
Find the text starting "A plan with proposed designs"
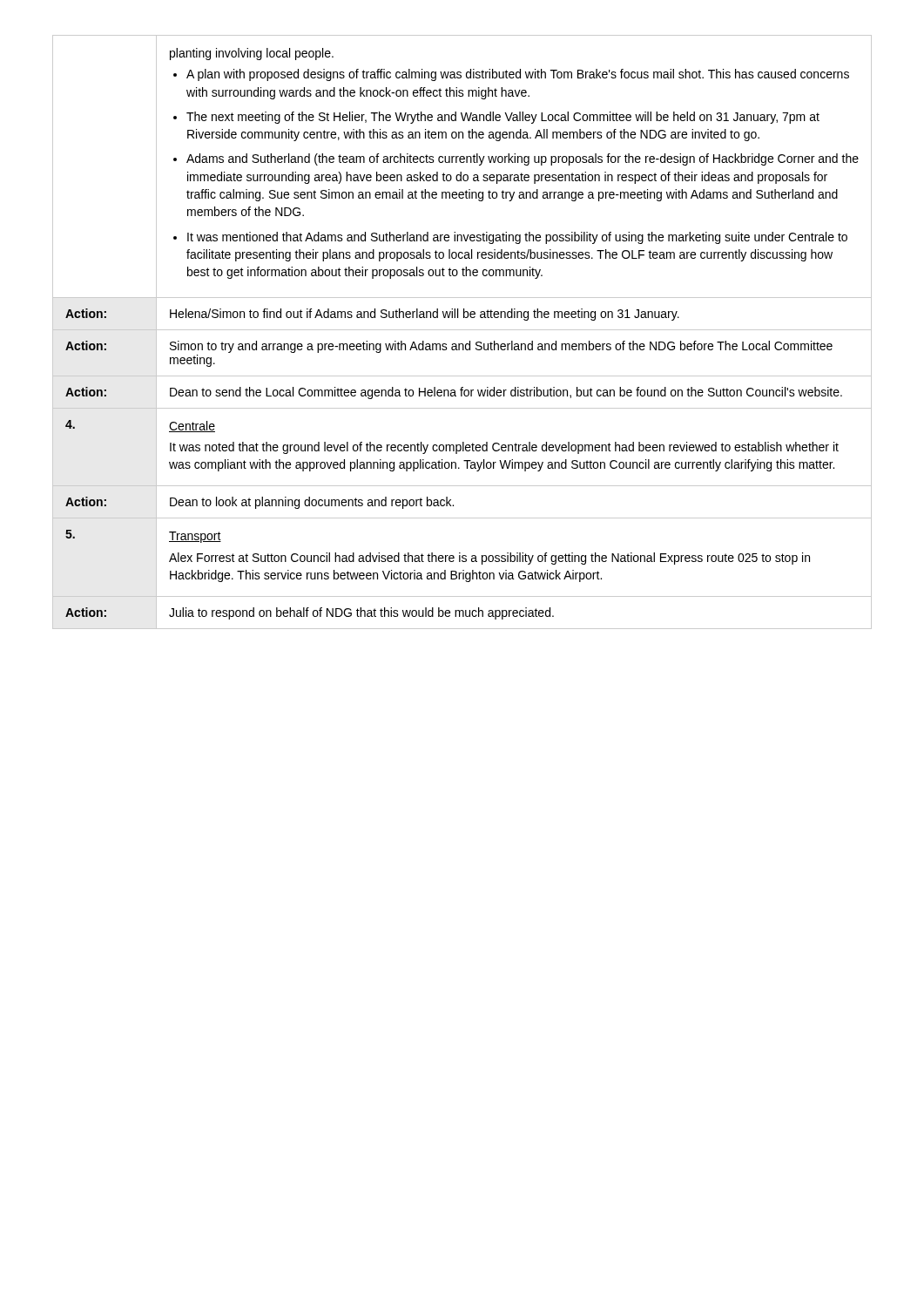point(518,83)
